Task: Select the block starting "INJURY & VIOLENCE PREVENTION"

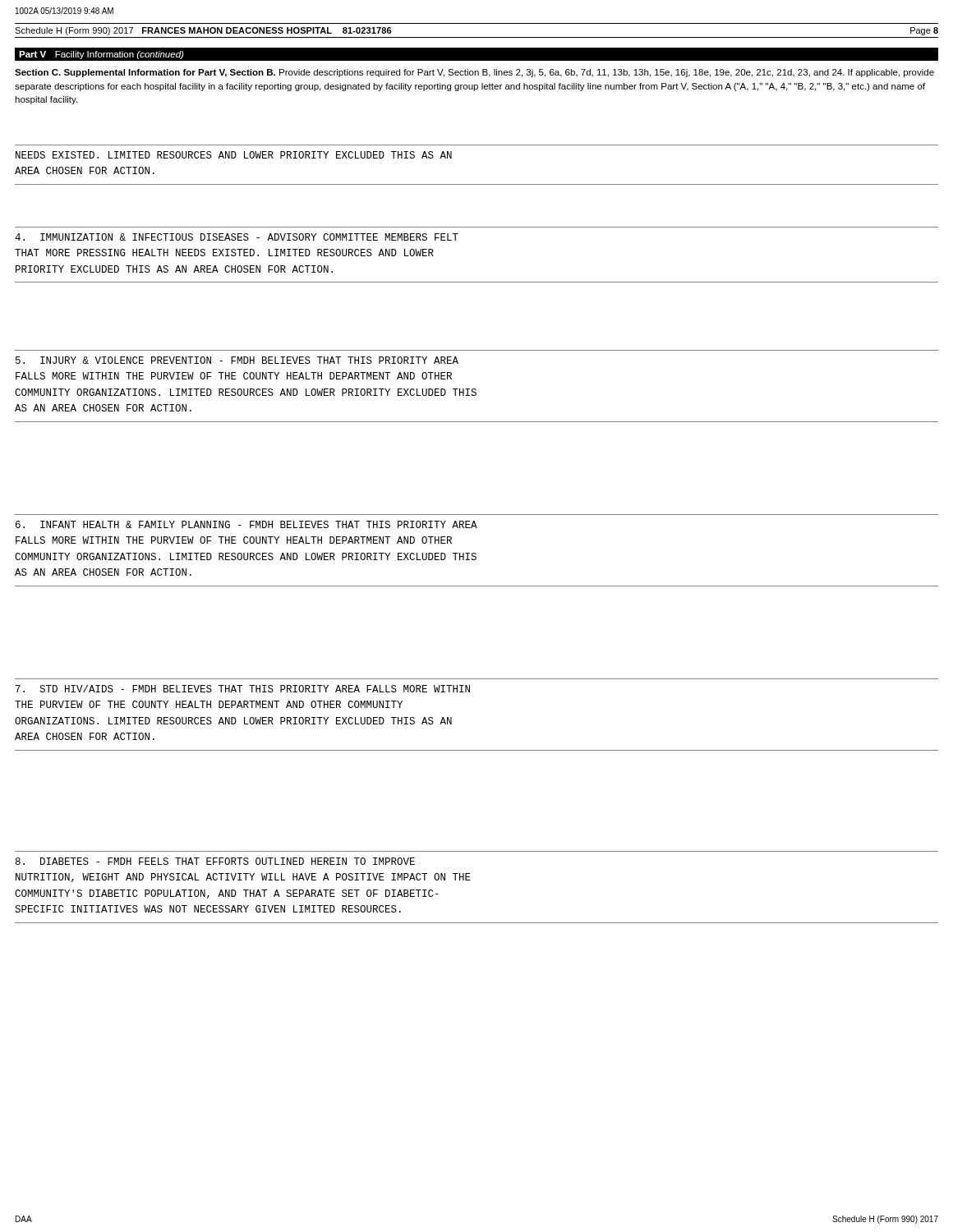Action: tap(476, 382)
